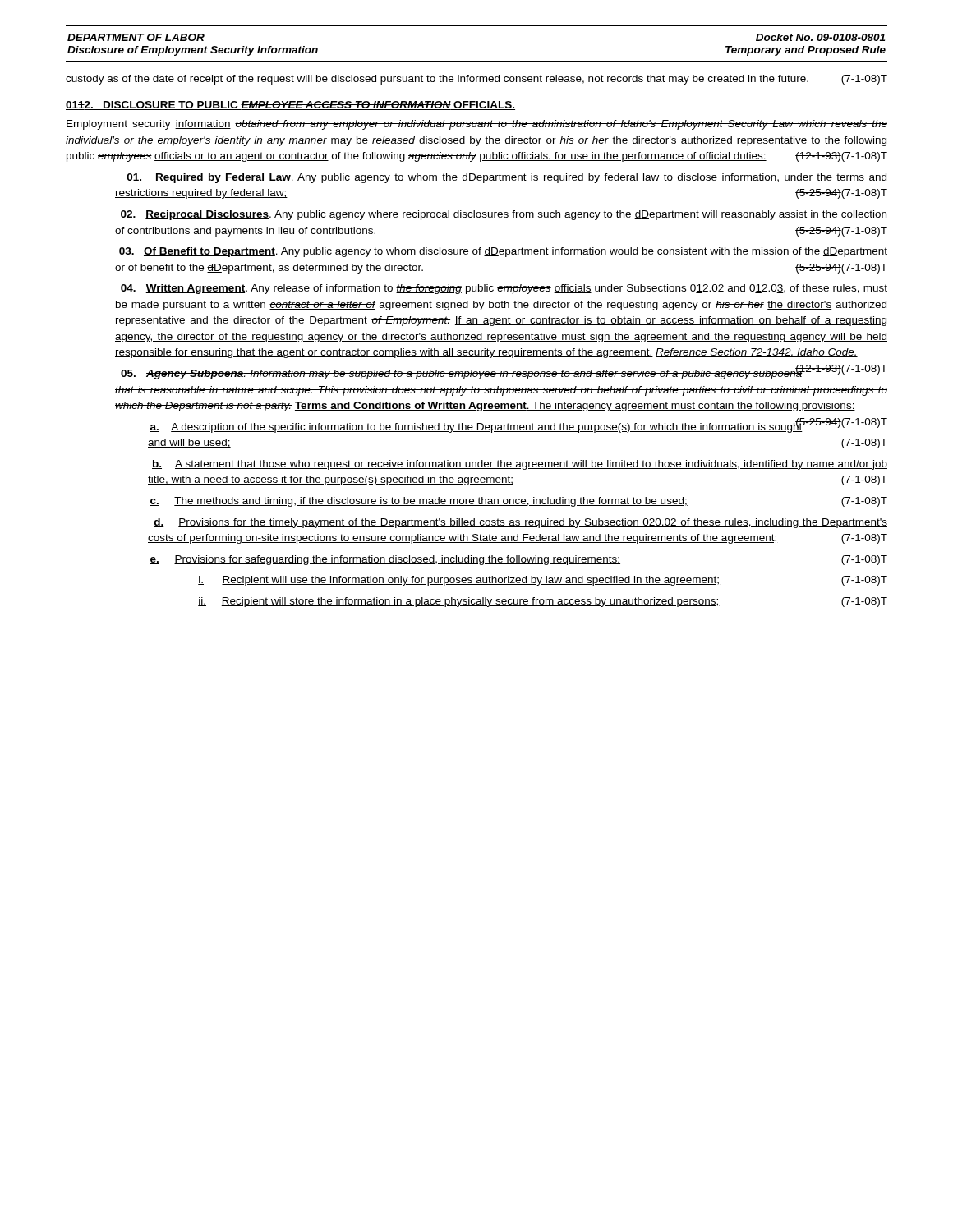The width and height of the screenshot is (953, 1232).
Task: Locate the region starting "Of Benefit to Department."
Action: pyautogui.click(x=494, y=260)
